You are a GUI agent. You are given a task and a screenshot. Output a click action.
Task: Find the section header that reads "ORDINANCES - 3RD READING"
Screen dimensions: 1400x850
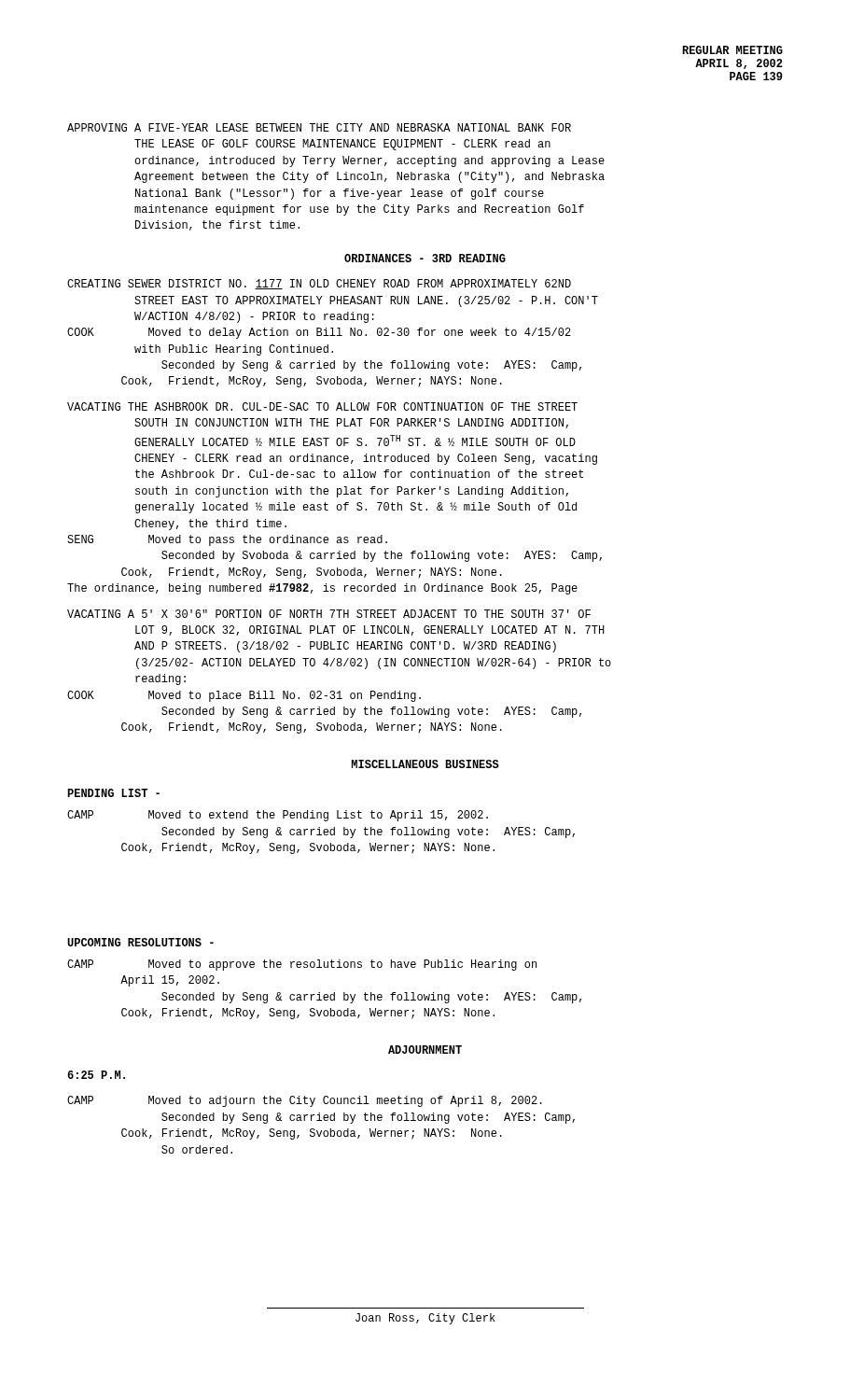[425, 259]
